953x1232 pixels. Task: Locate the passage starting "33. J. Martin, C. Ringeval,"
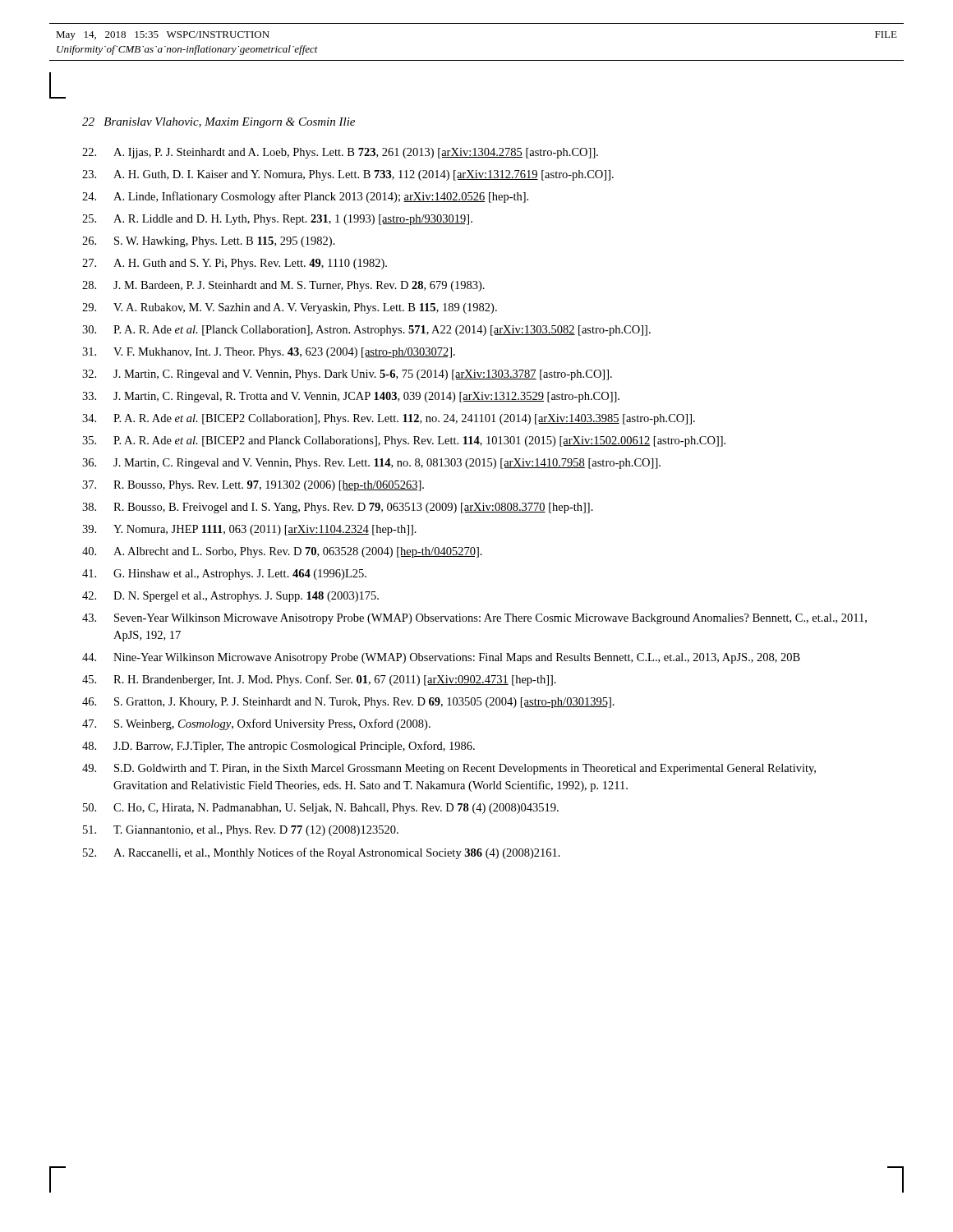(476, 396)
